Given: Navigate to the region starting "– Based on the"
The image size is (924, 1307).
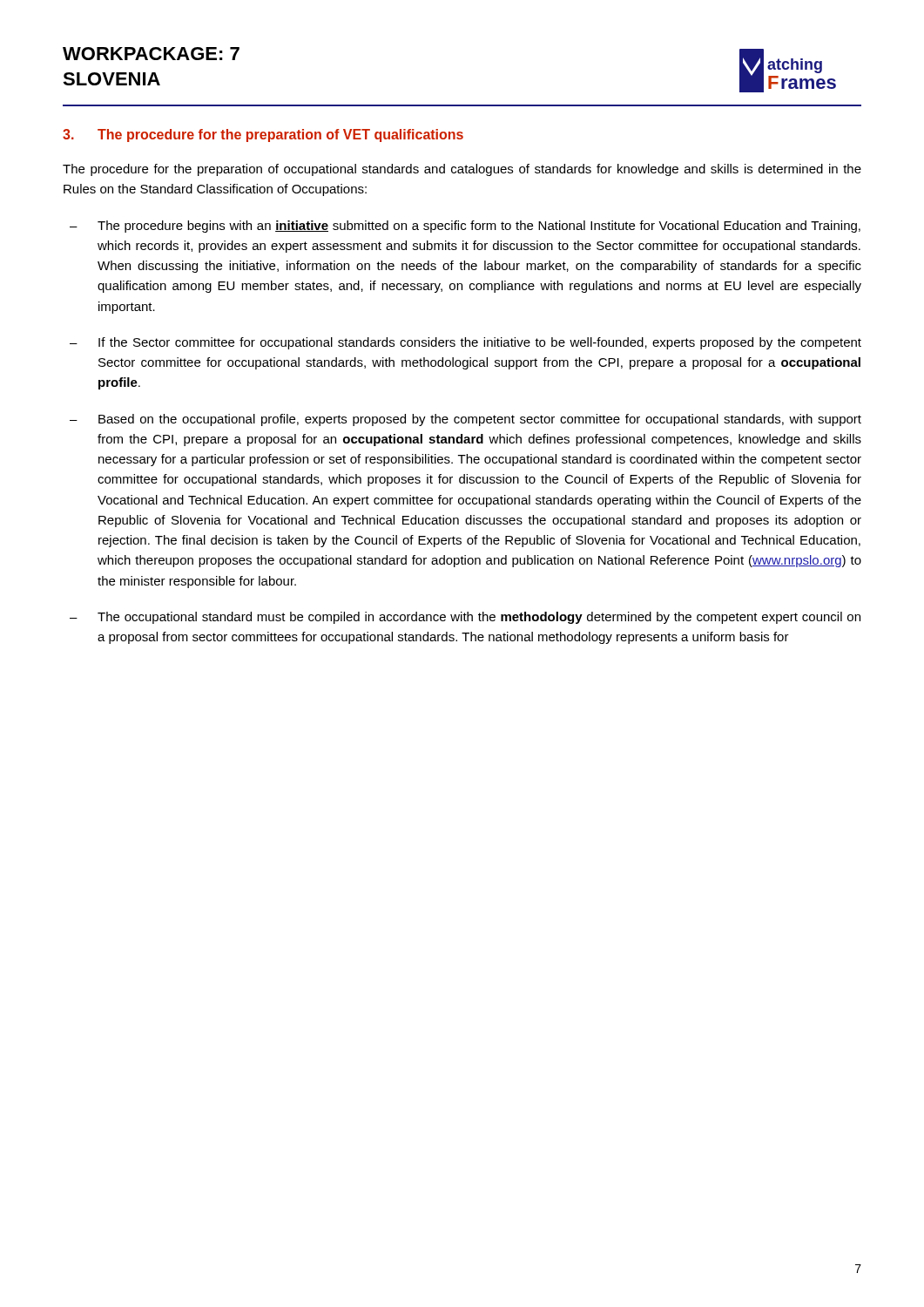Looking at the screenshot, I should pyautogui.click(x=465, y=499).
